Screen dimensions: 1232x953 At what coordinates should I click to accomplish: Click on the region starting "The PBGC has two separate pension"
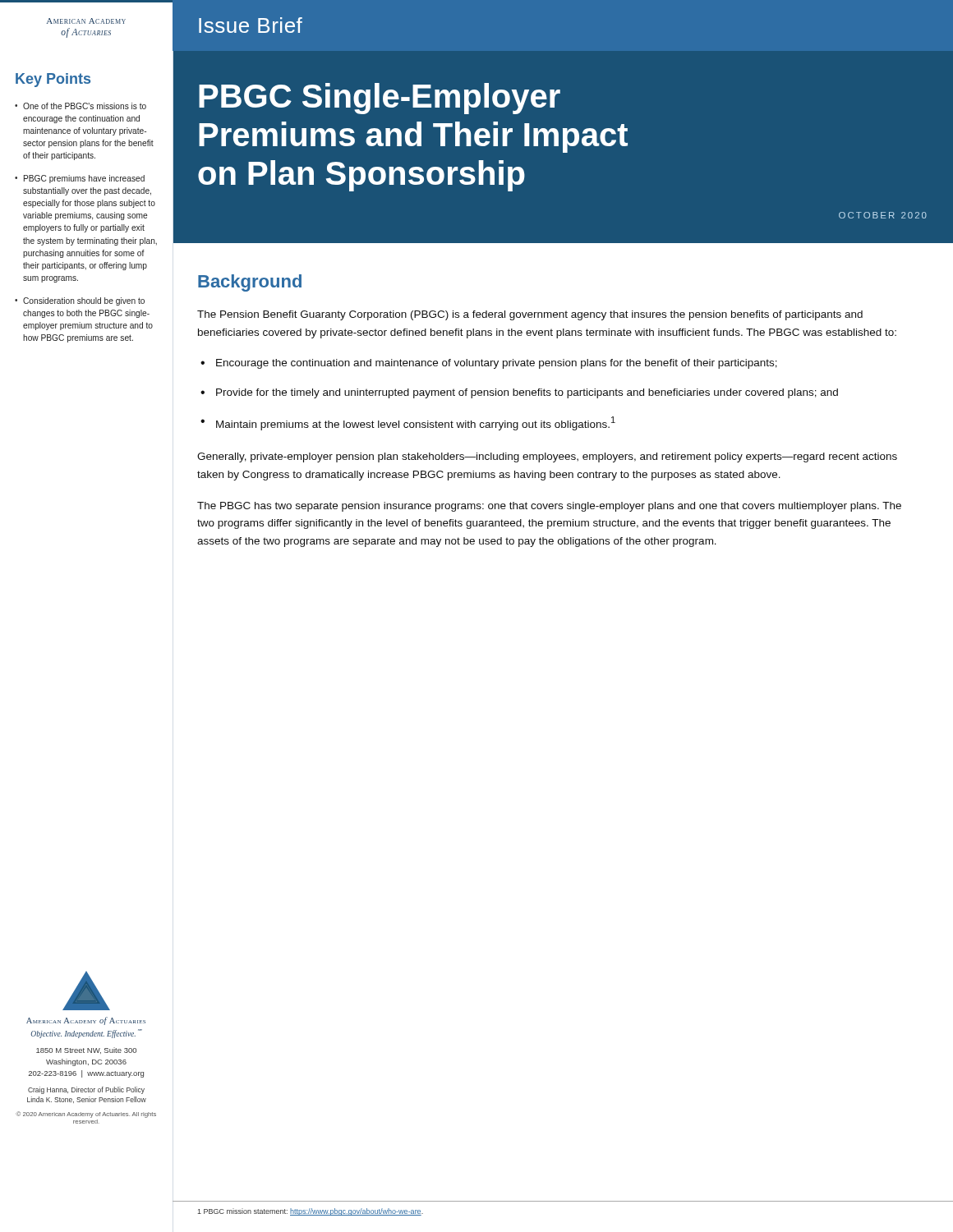point(549,523)
